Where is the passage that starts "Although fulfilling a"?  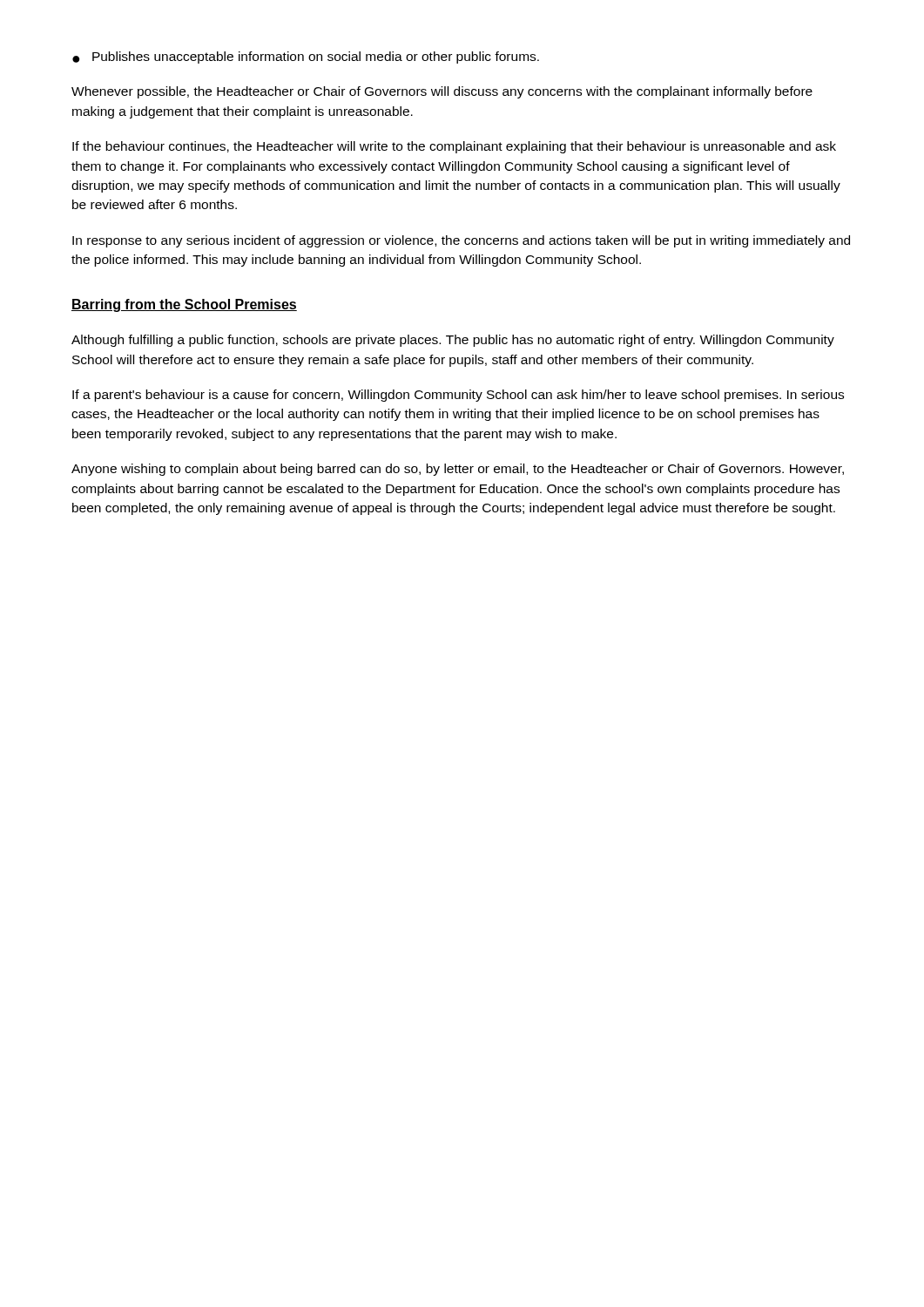453,349
